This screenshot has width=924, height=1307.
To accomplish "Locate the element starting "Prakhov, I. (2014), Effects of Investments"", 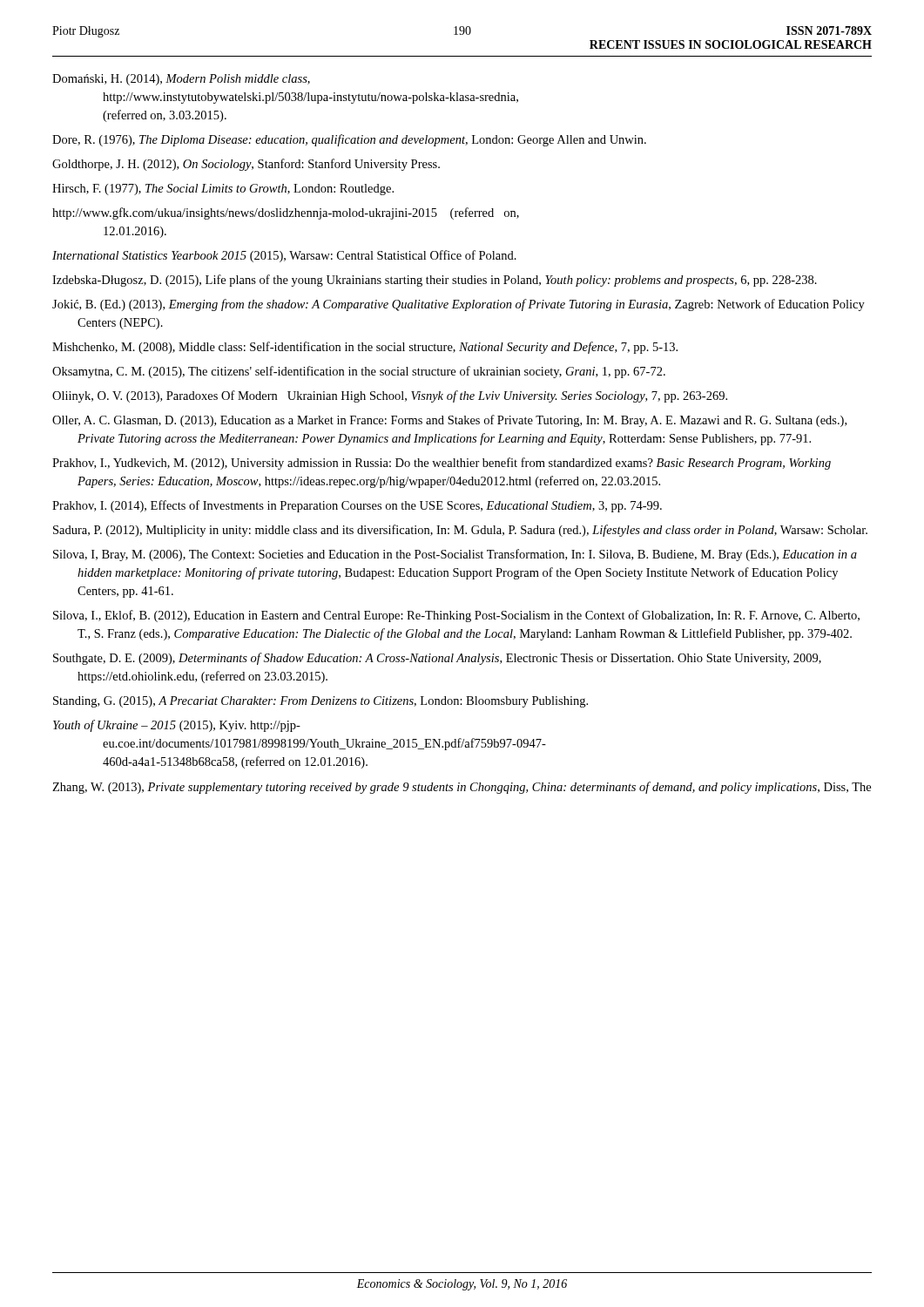I will coord(357,506).
